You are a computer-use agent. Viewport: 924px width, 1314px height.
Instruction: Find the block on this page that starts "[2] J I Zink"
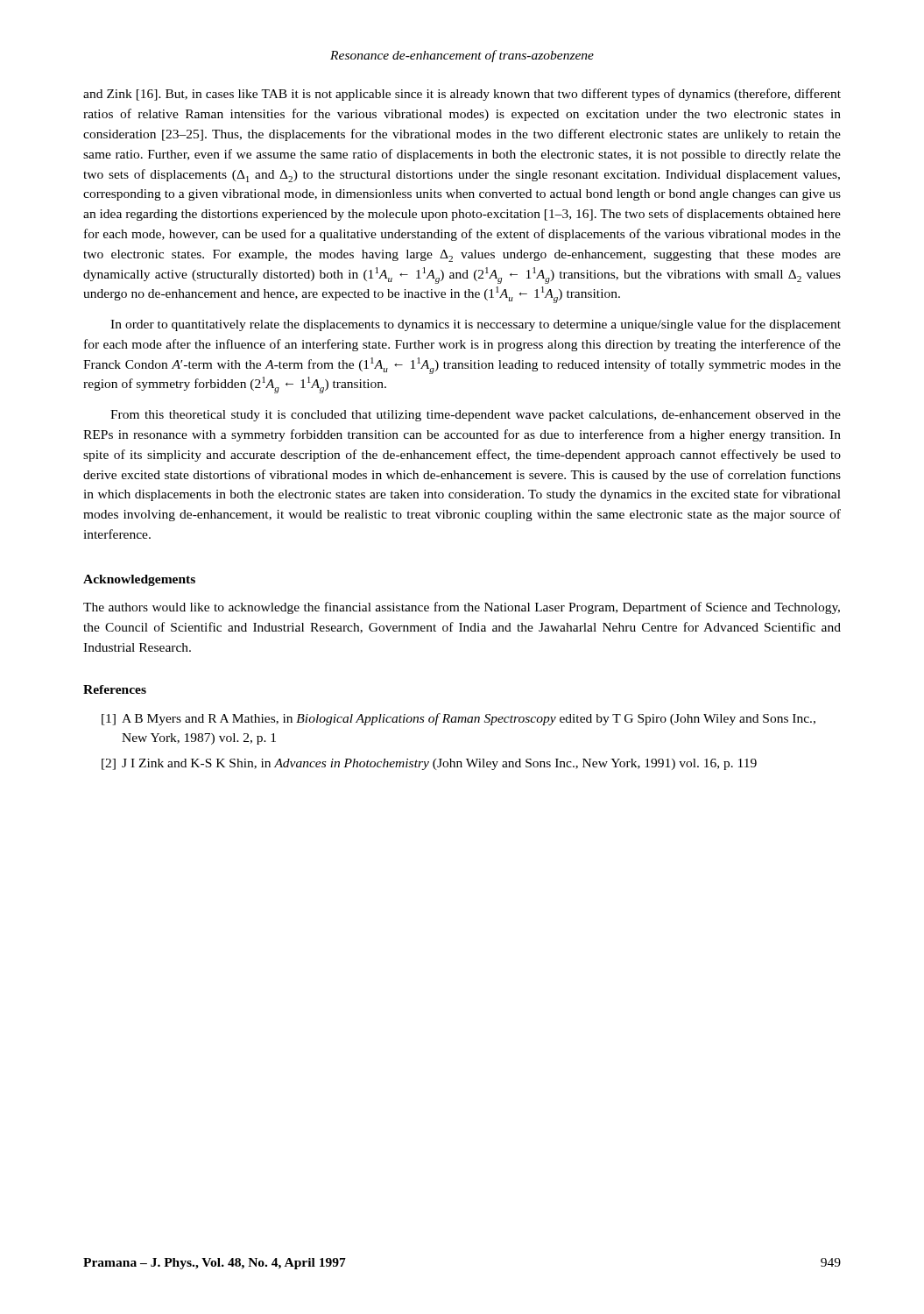coord(462,763)
